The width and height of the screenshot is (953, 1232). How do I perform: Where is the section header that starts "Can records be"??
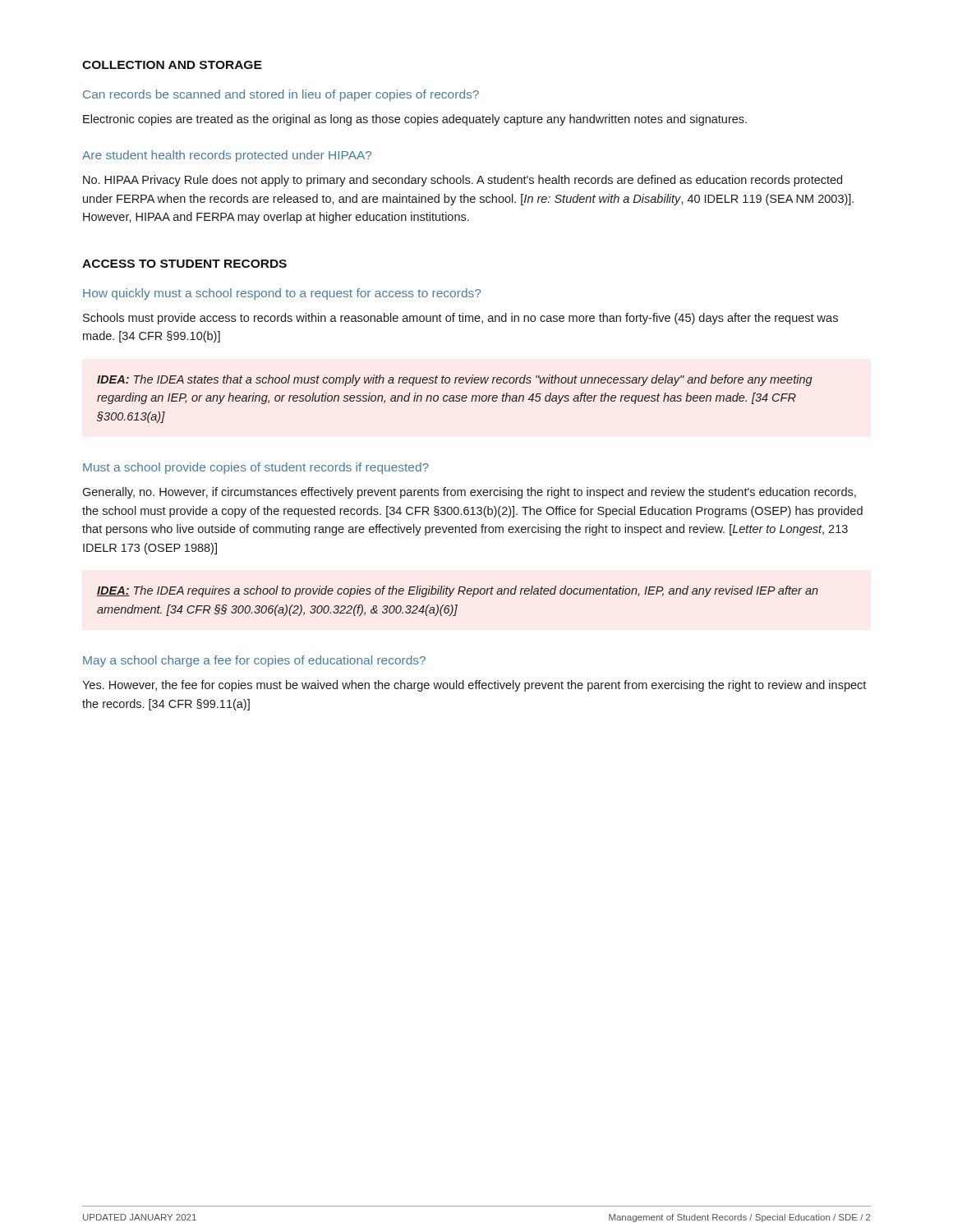(281, 94)
